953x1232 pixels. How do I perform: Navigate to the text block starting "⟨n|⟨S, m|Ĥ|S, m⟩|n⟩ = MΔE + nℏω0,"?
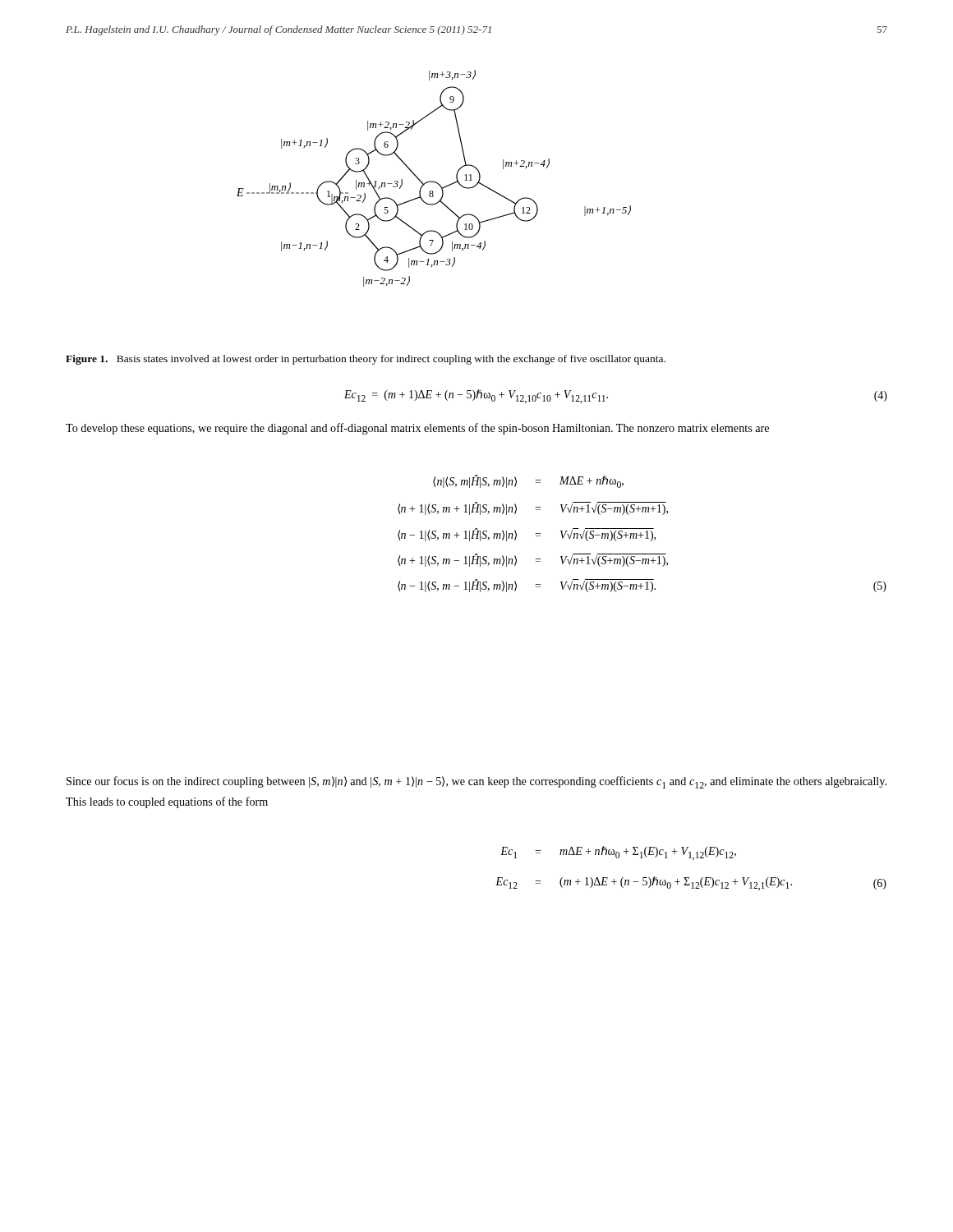[476, 534]
